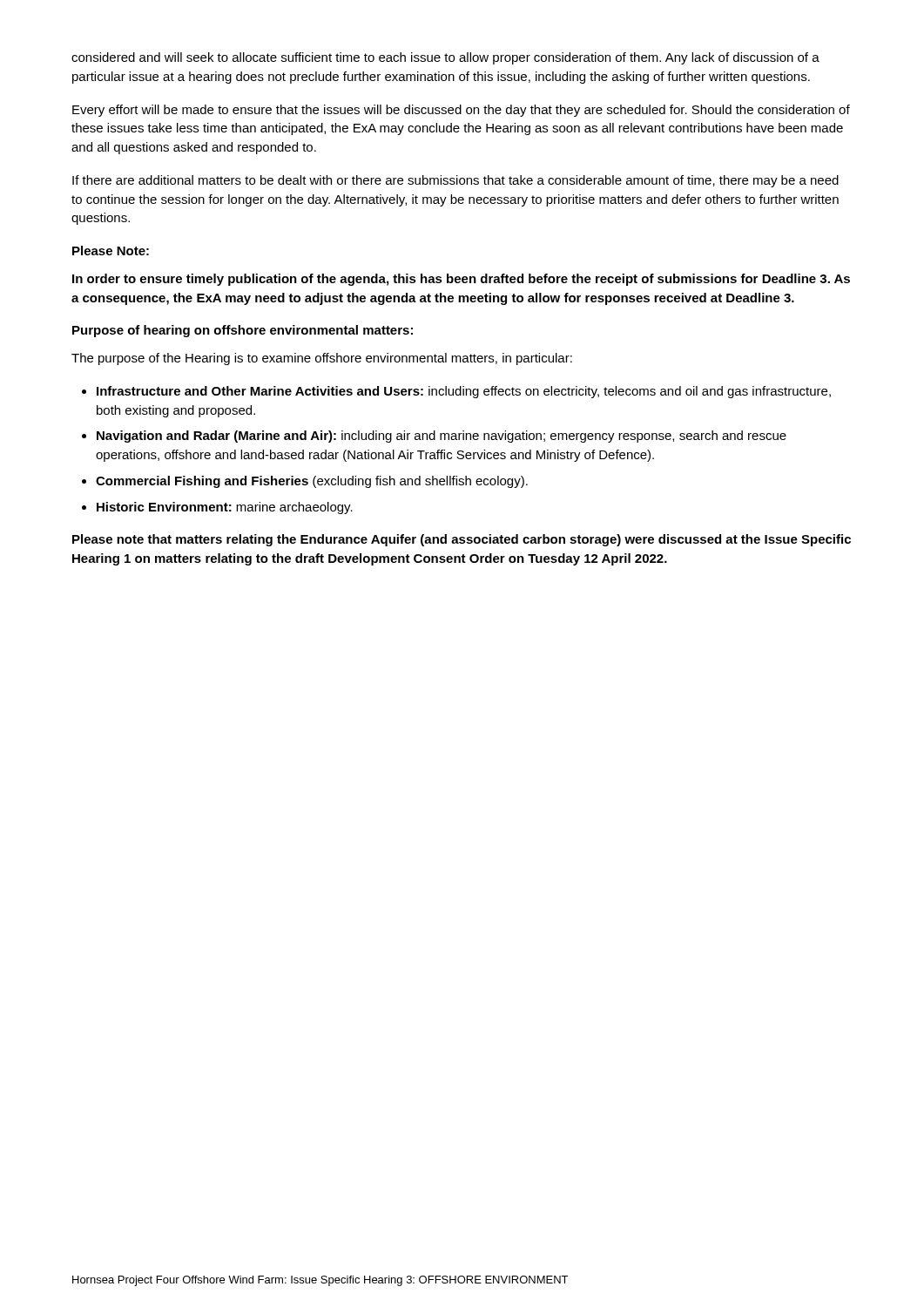Where is the passage that starts "In order to ensure timely publication of"?
924x1307 pixels.
click(x=461, y=288)
